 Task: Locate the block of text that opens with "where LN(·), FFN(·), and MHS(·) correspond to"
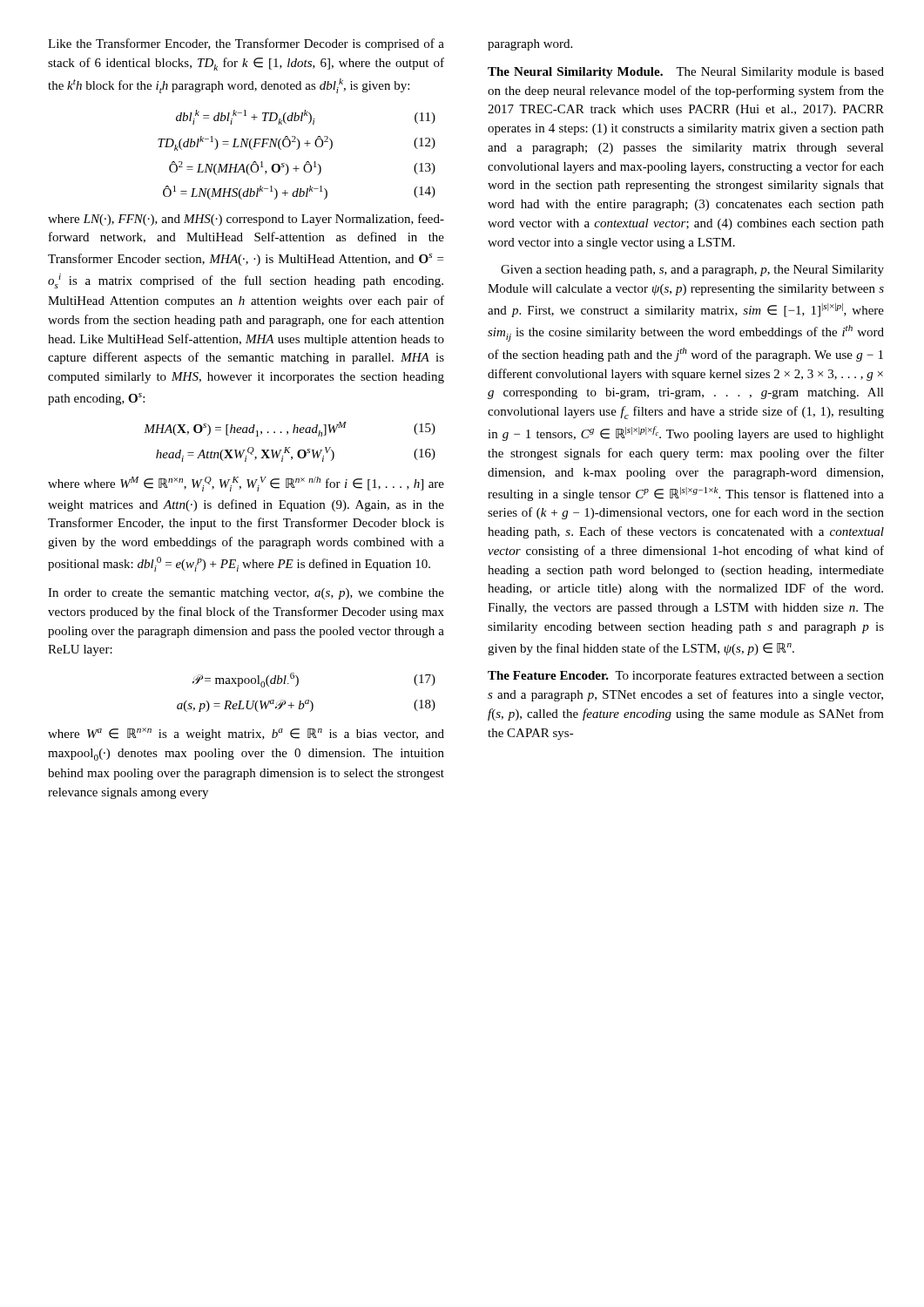tap(246, 308)
